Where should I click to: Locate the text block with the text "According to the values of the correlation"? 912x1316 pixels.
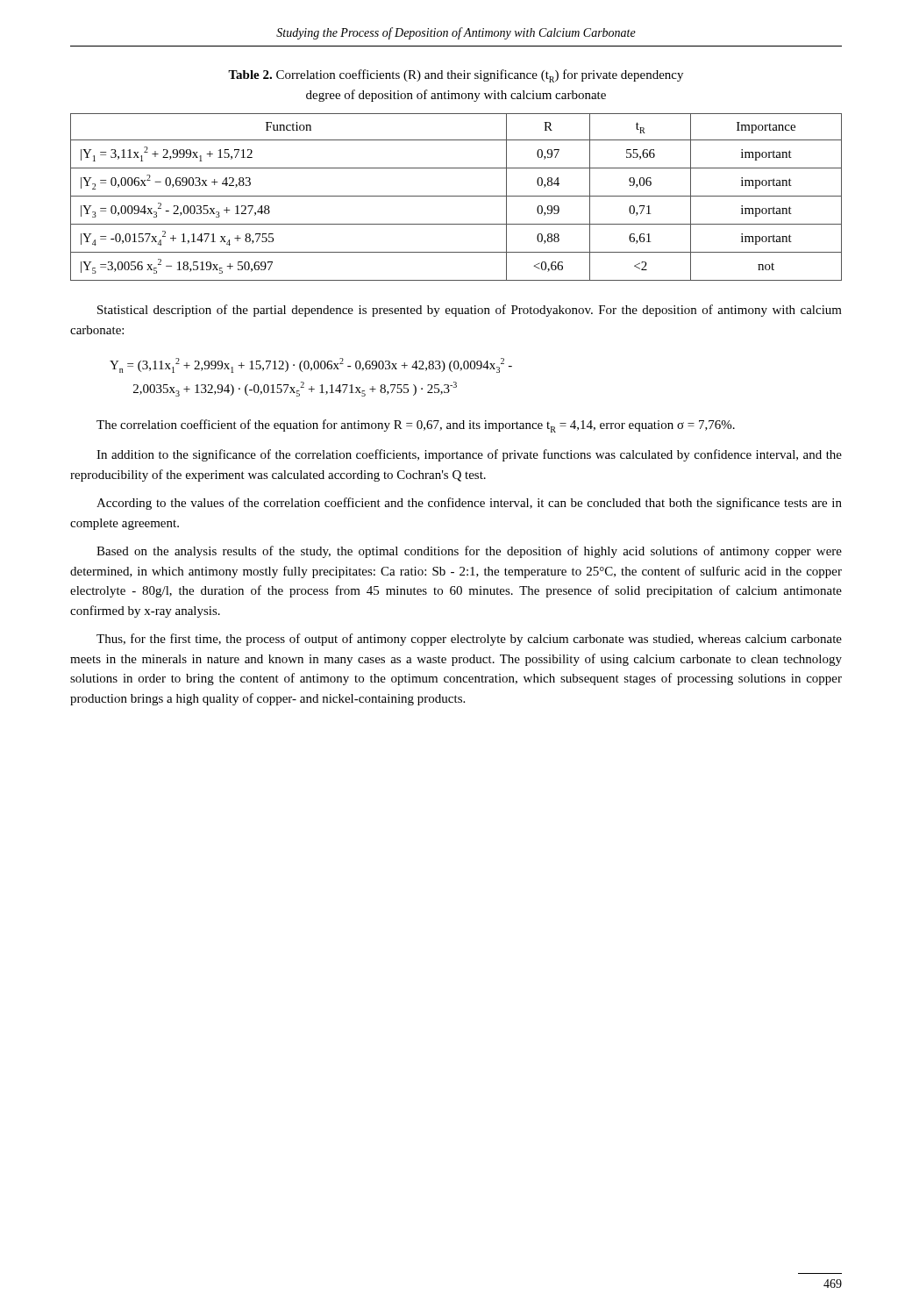(x=456, y=513)
